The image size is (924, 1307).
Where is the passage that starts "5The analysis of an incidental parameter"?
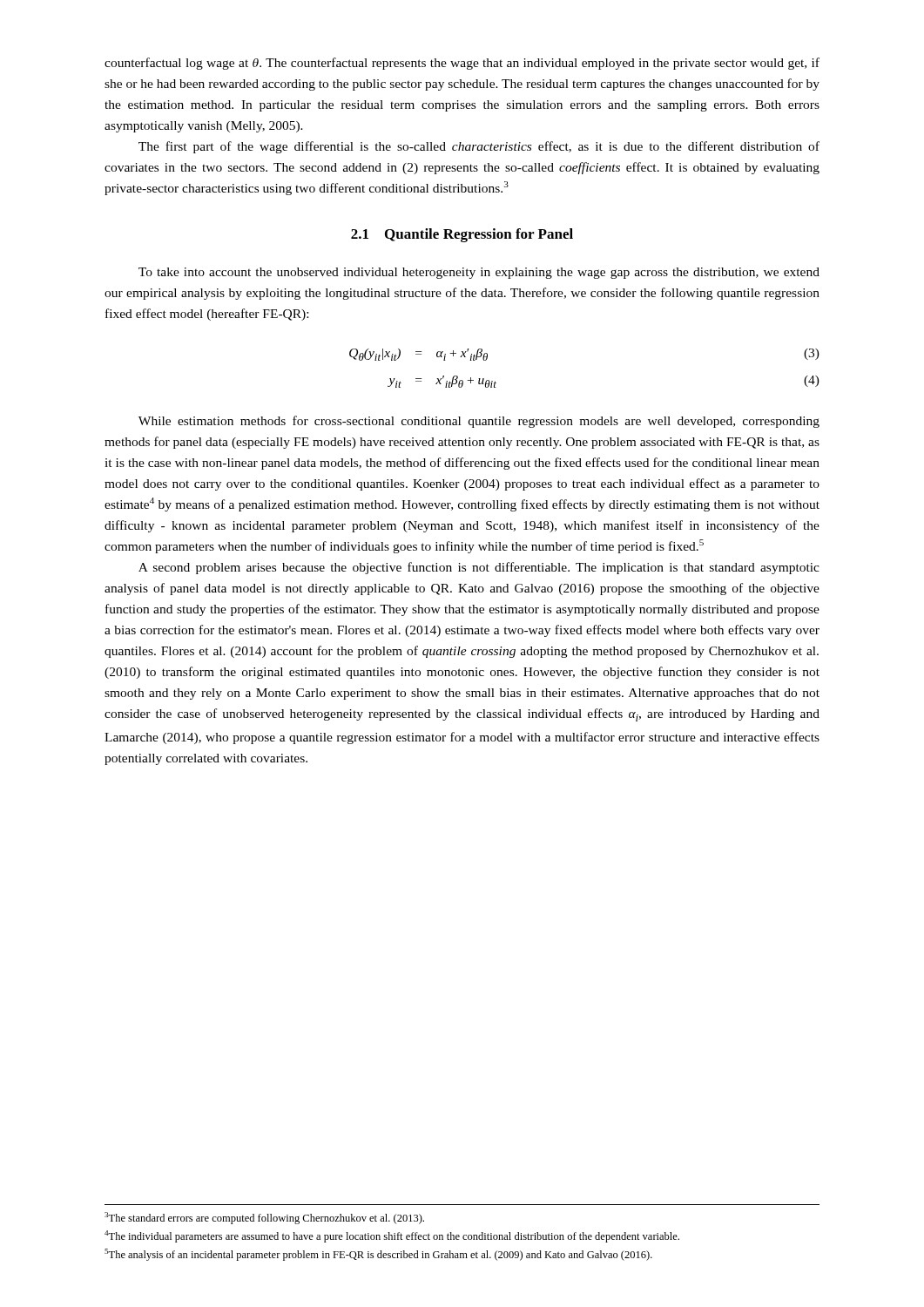point(379,1254)
